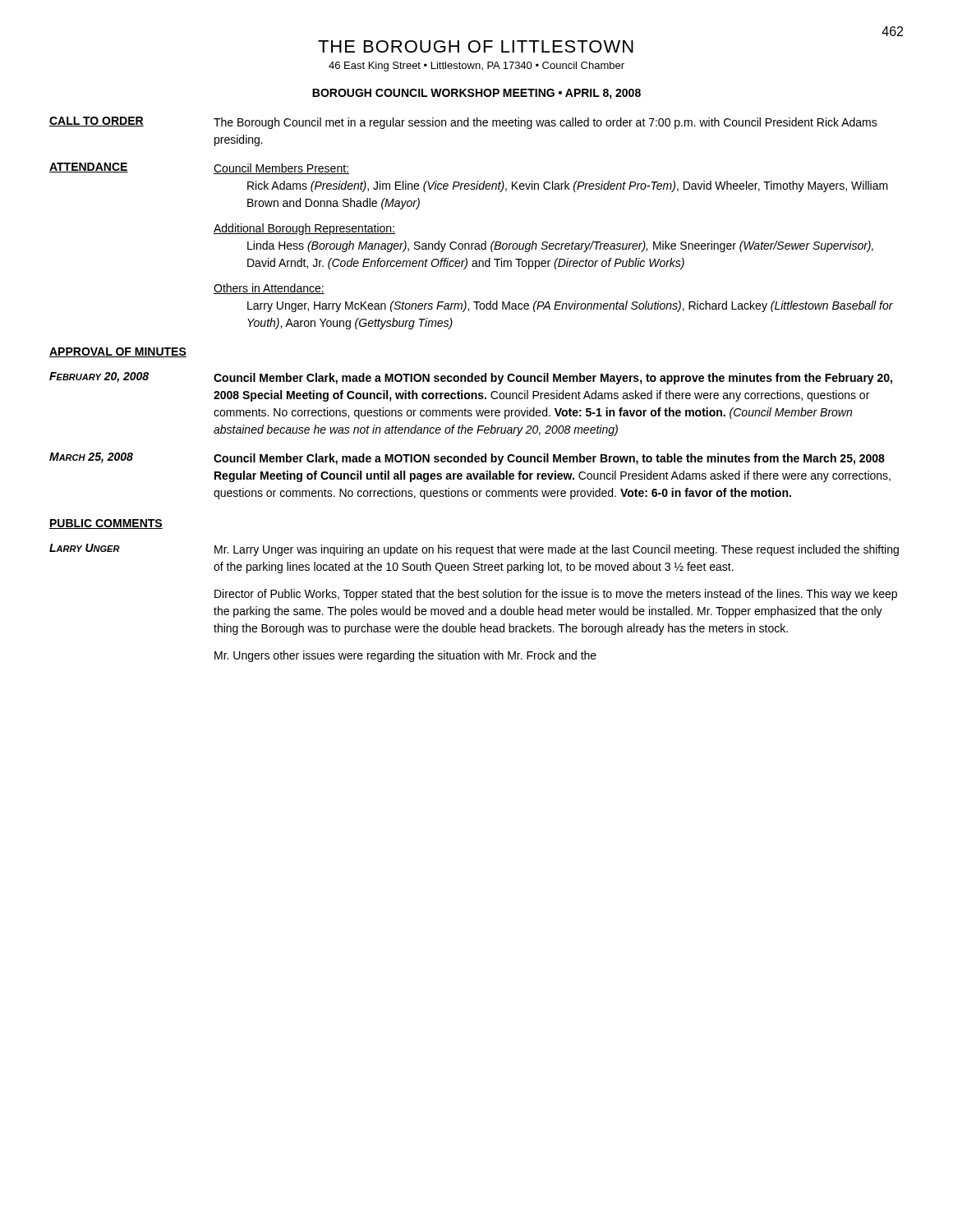This screenshot has height=1232, width=953.
Task: Point to the section header beginning "BOROUGH COUNCIL WORKSHOP MEETING • APRIL"
Action: (x=476, y=93)
